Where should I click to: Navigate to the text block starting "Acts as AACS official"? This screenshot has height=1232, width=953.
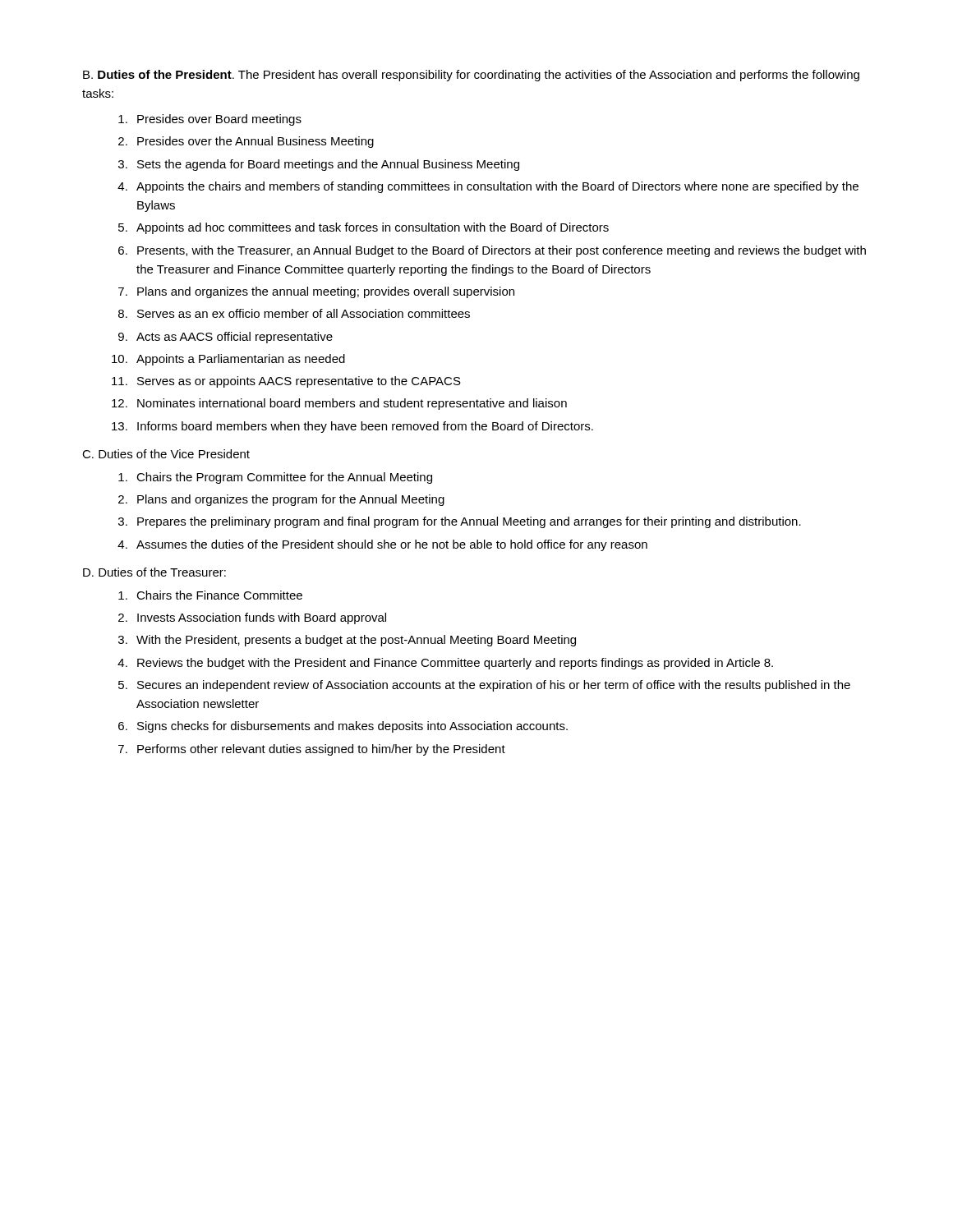235,338
